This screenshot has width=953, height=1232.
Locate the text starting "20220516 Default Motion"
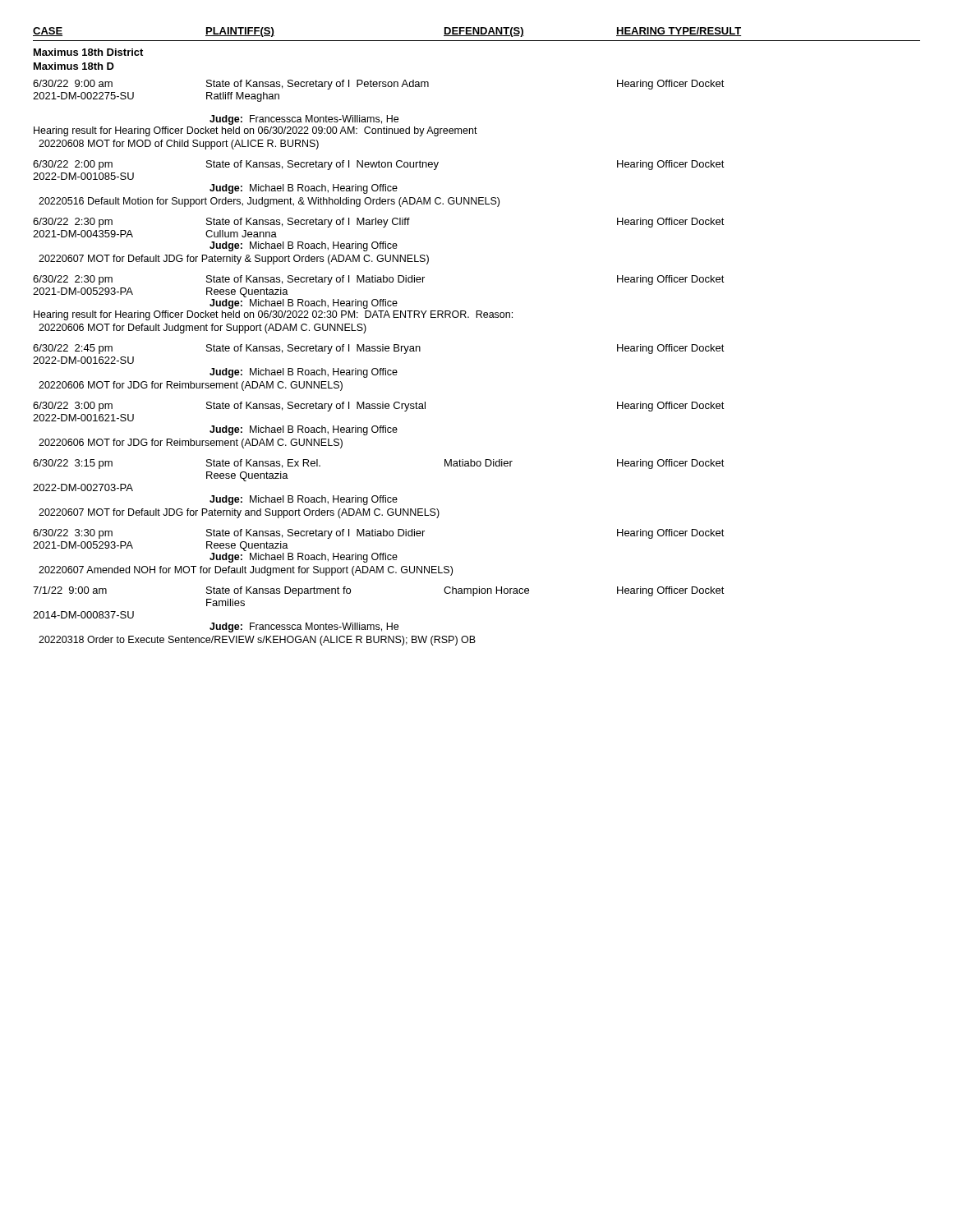[x=267, y=201]
